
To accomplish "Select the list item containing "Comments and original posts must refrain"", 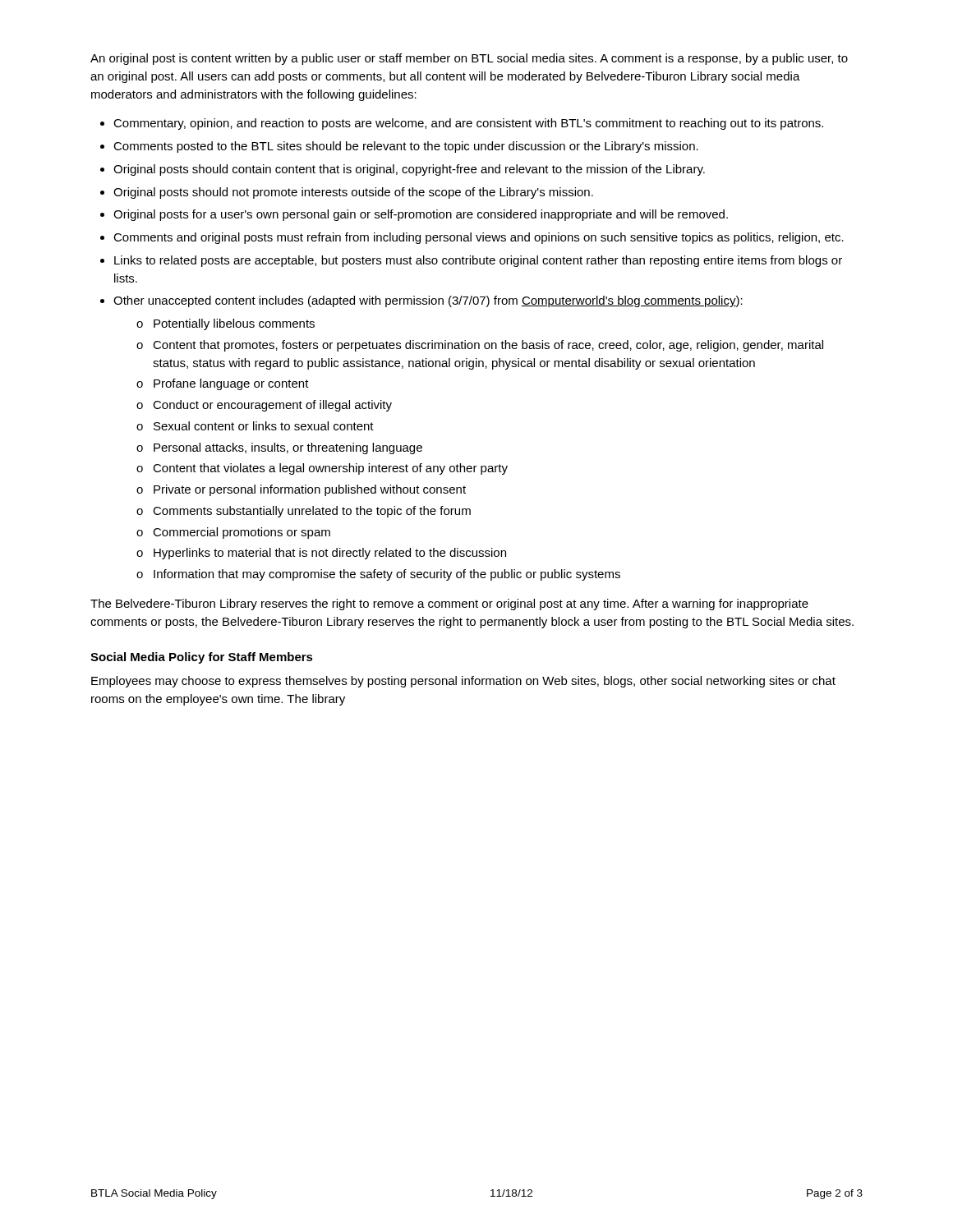I will 479,237.
